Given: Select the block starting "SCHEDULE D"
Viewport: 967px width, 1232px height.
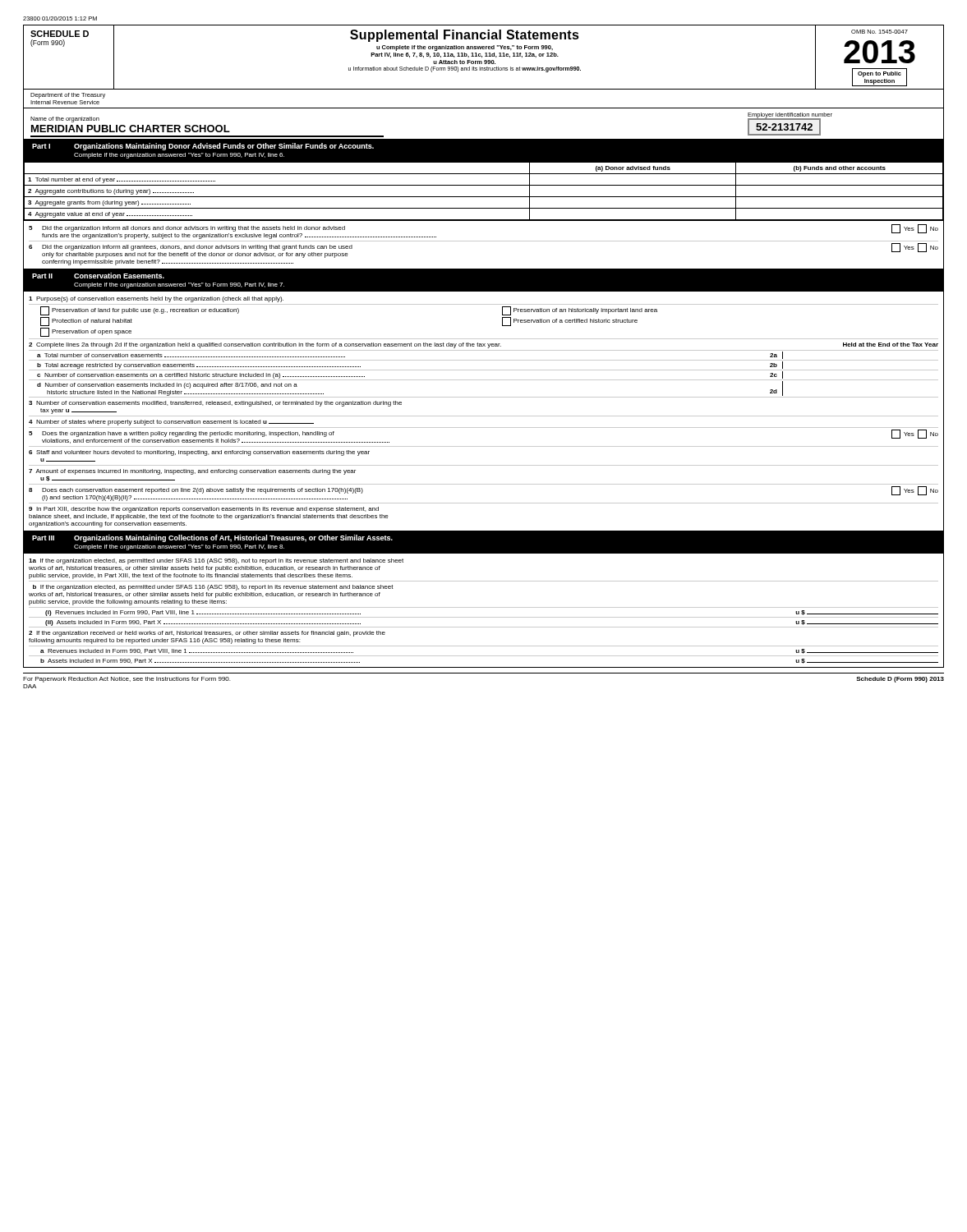Looking at the screenshot, I should click(x=60, y=34).
